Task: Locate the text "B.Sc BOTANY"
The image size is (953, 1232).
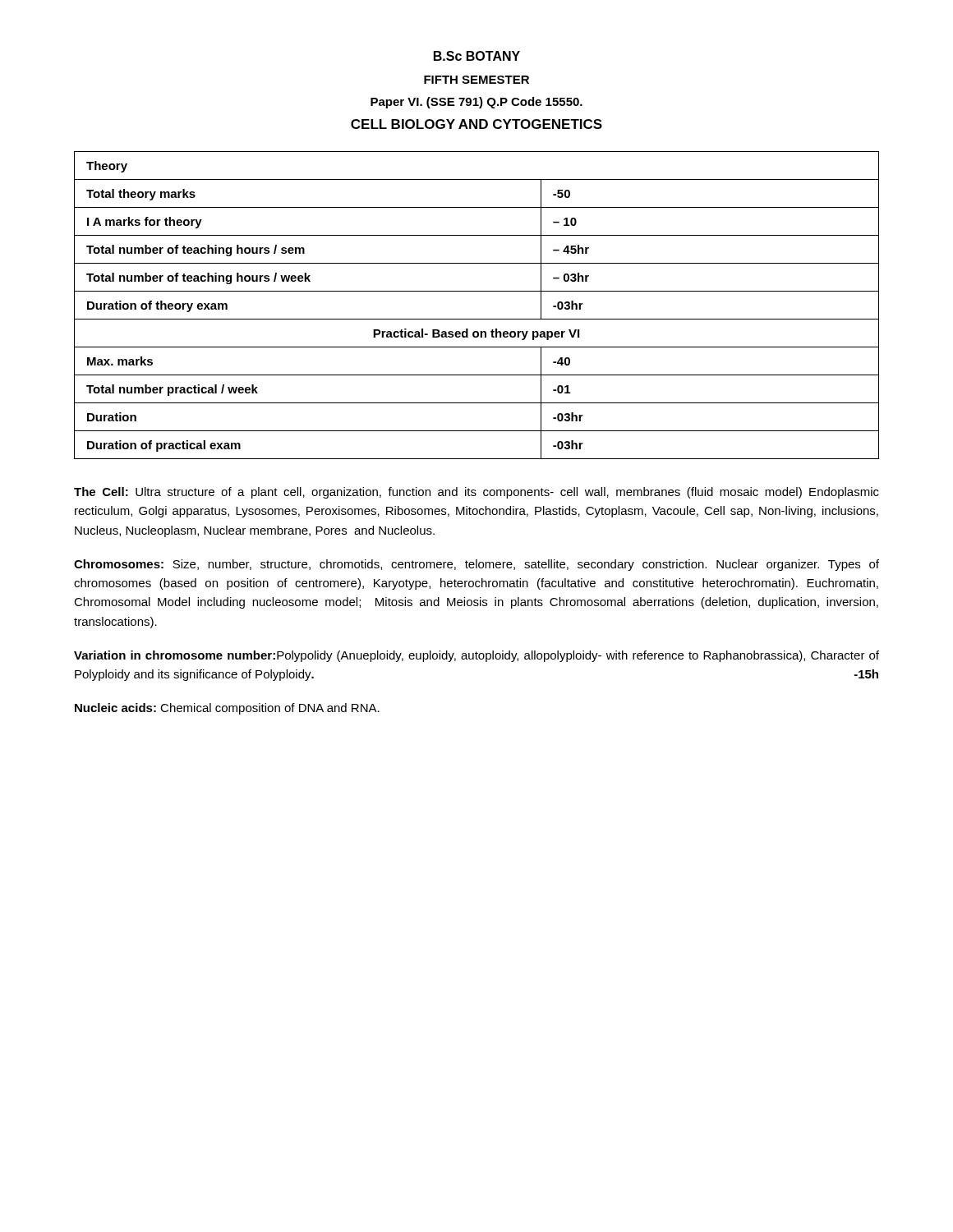Action: point(476,56)
